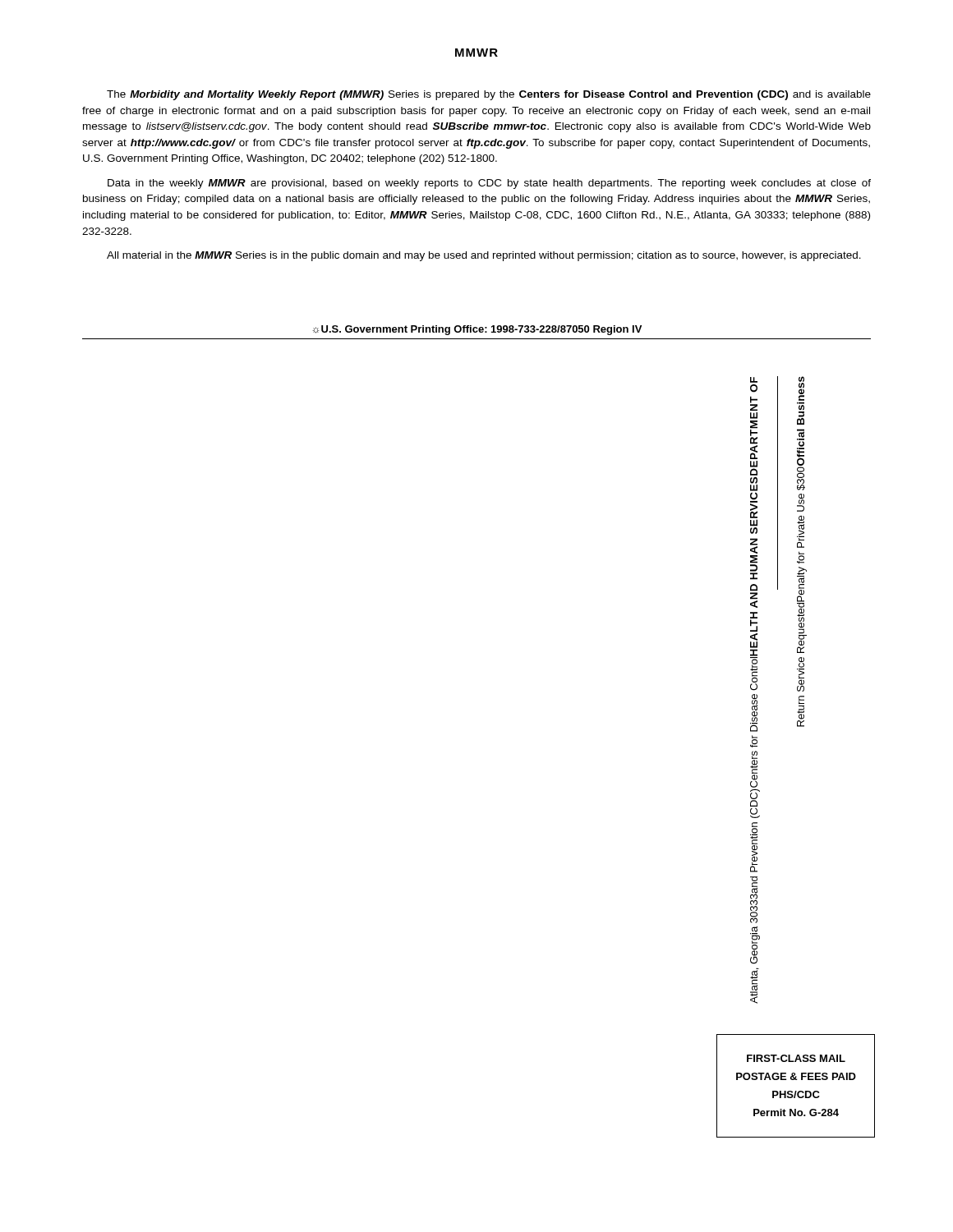Image resolution: width=953 pixels, height=1232 pixels.
Task: Select the text starting "Data in the"
Action: click(x=476, y=207)
